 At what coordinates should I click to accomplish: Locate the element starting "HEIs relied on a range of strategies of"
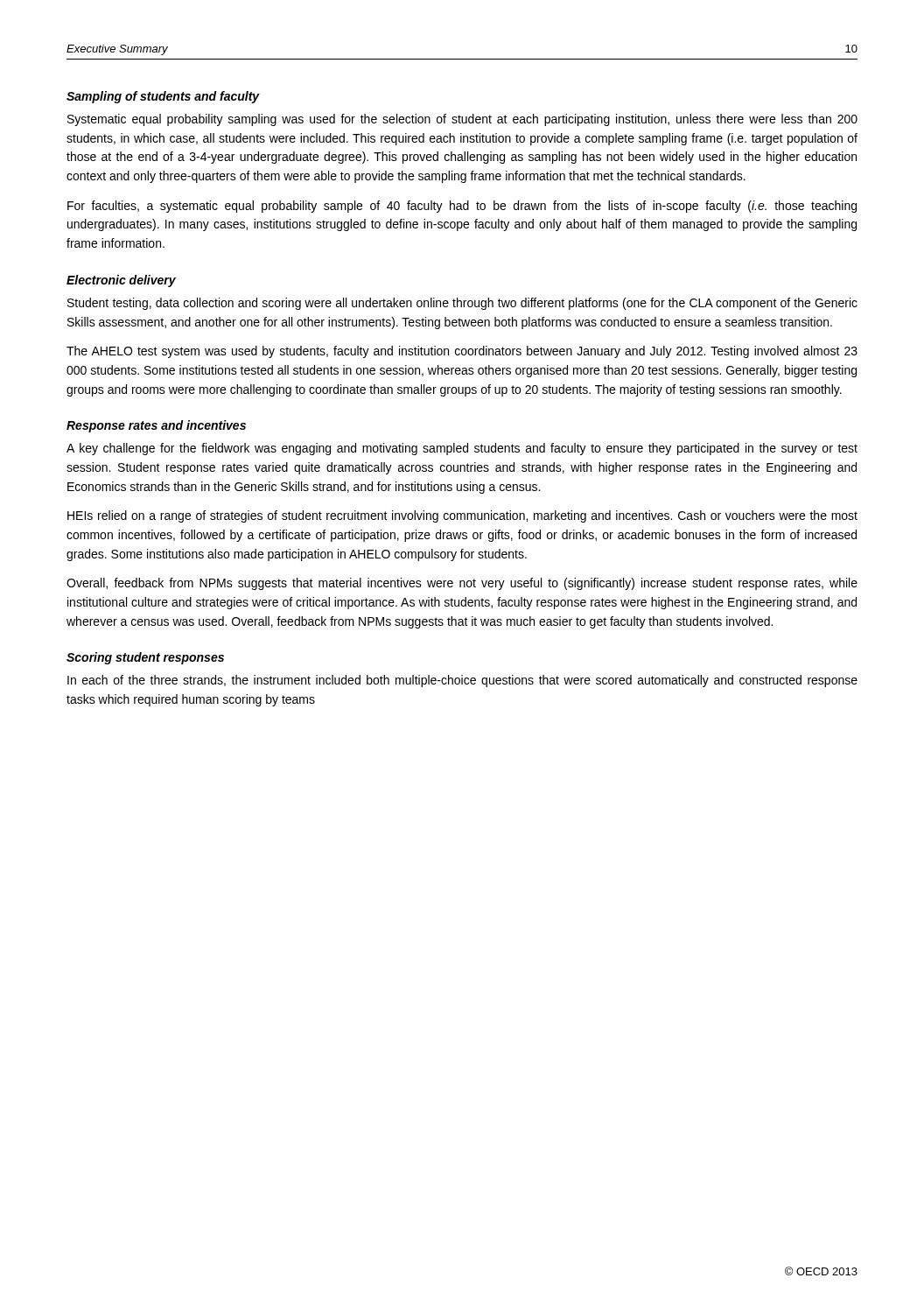[462, 535]
